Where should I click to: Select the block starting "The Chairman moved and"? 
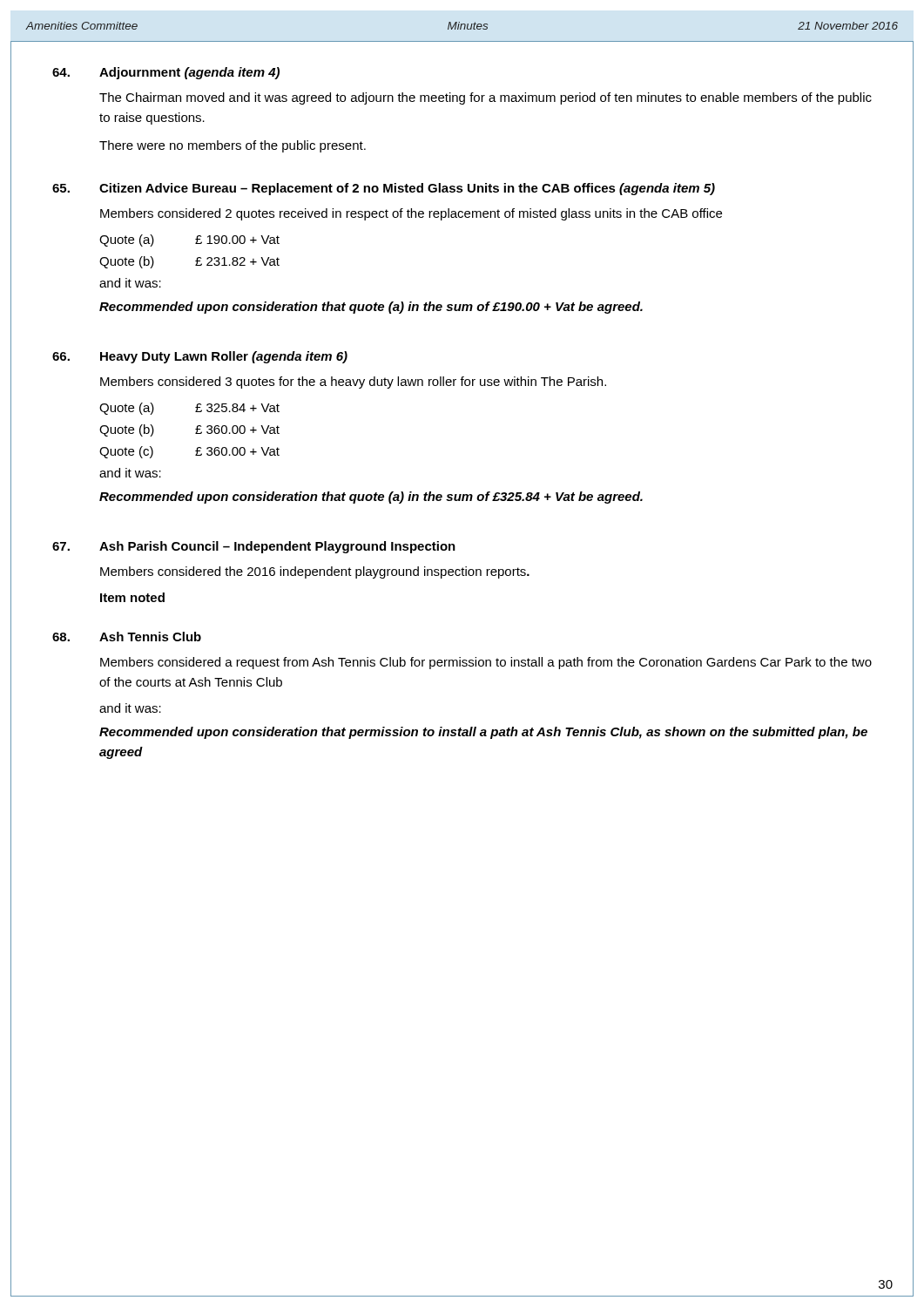pyautogui.click(x=485, y=107)
